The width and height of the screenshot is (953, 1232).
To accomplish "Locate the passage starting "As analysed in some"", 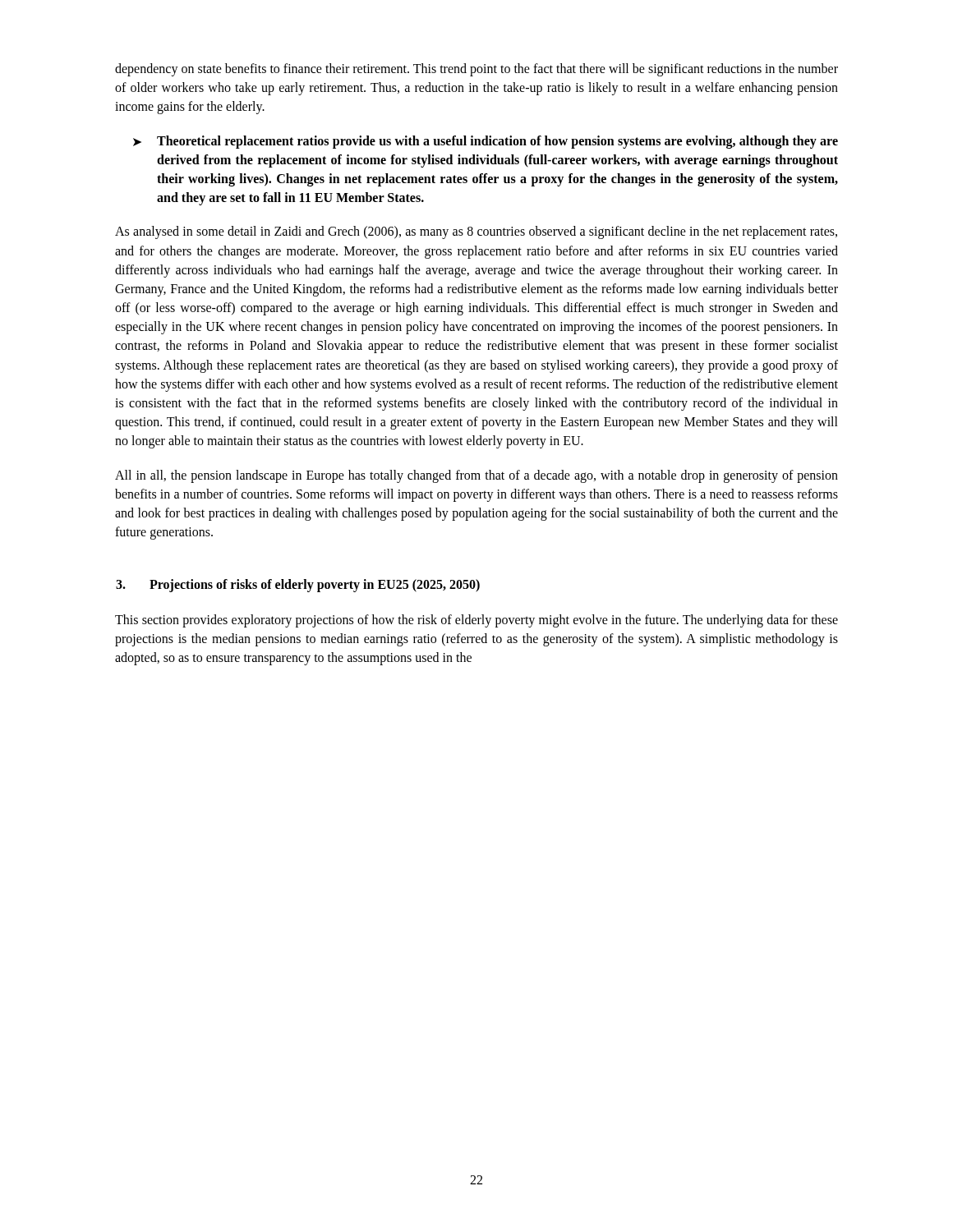I will (476, 336).
